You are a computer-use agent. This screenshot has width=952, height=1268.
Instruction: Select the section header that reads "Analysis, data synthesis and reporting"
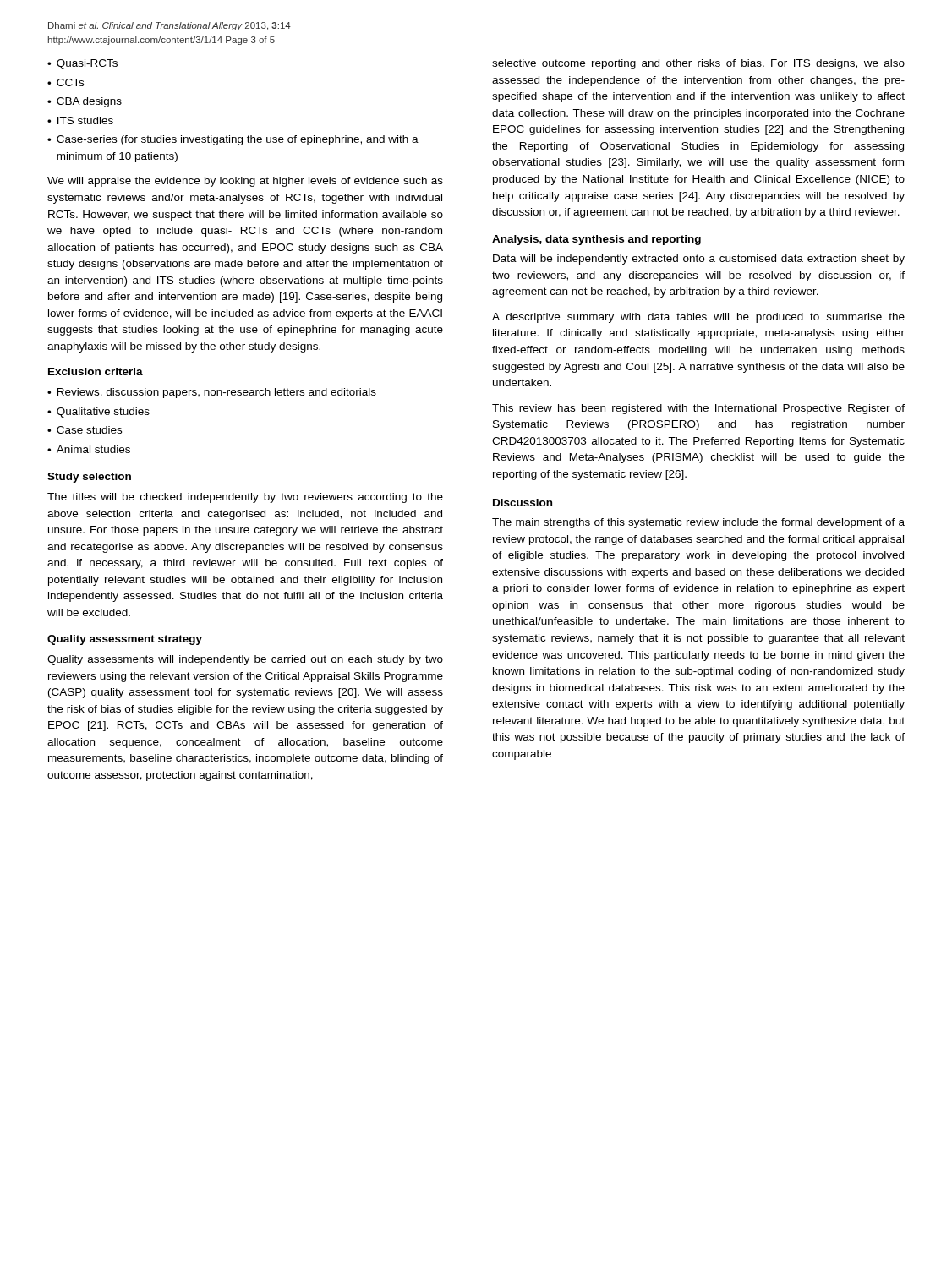click(x=597, y=239)
